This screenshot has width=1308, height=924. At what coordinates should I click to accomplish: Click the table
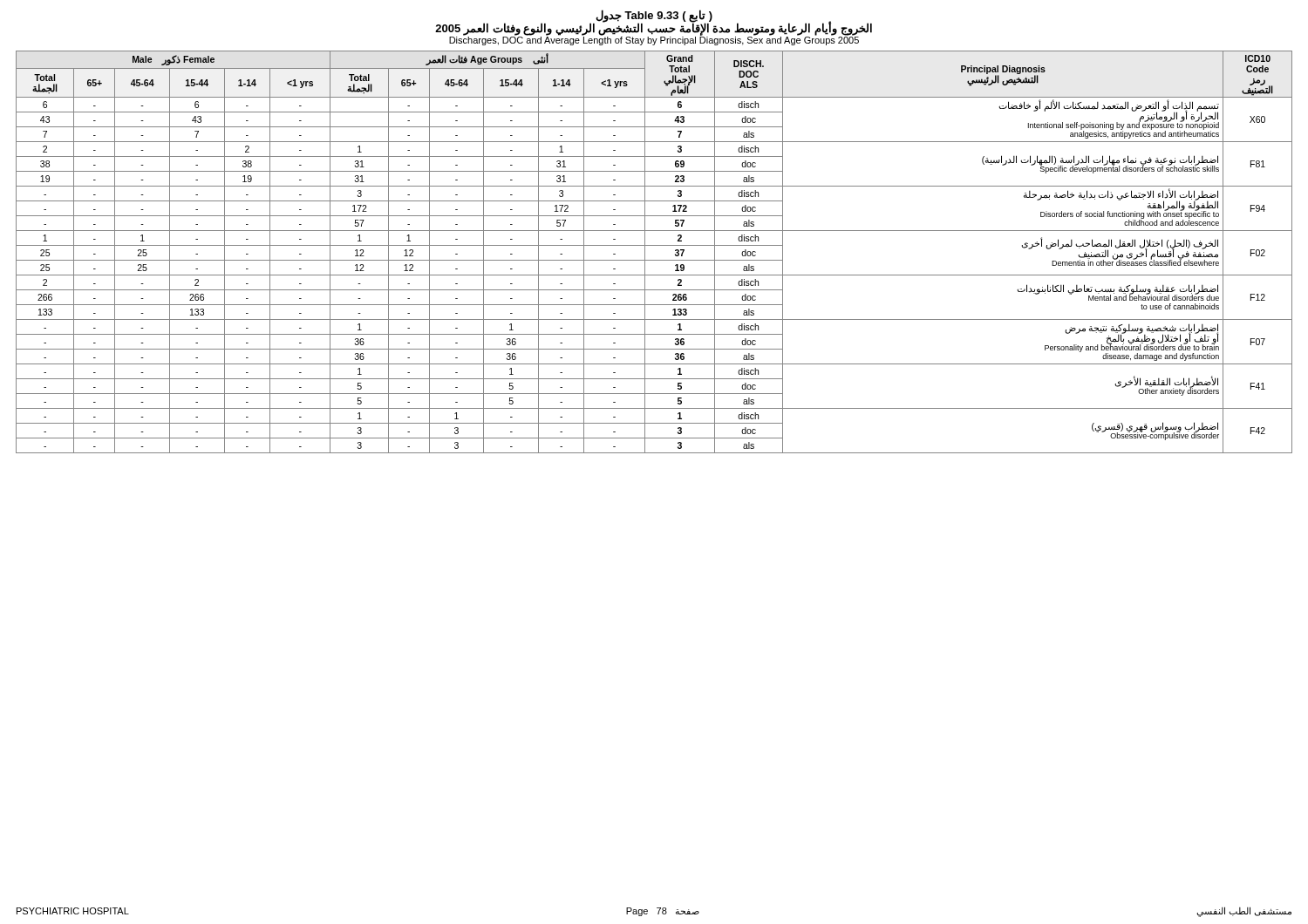tap(654, 252)
